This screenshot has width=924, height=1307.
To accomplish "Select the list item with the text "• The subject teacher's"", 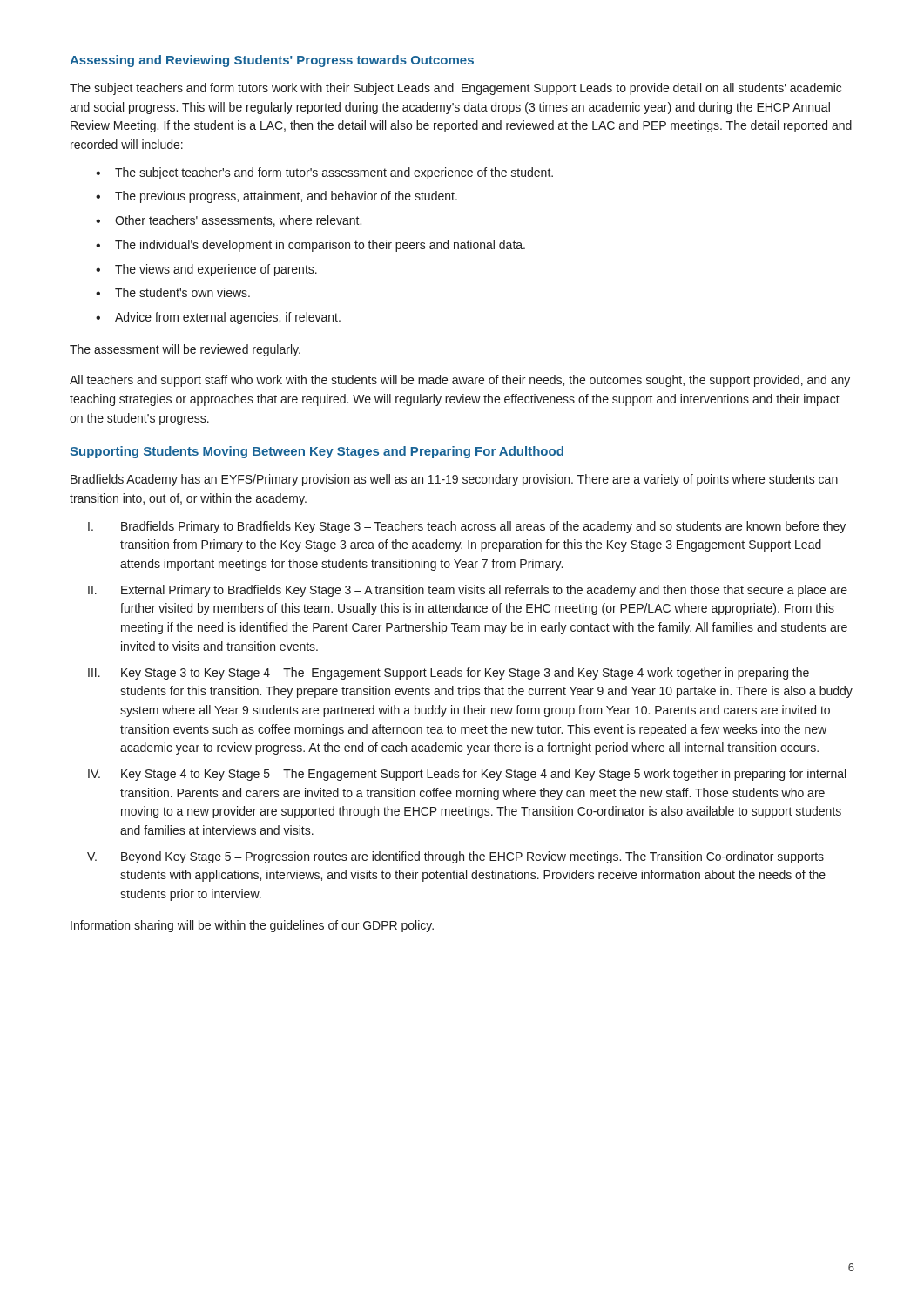I will click(x=312, y=174).
